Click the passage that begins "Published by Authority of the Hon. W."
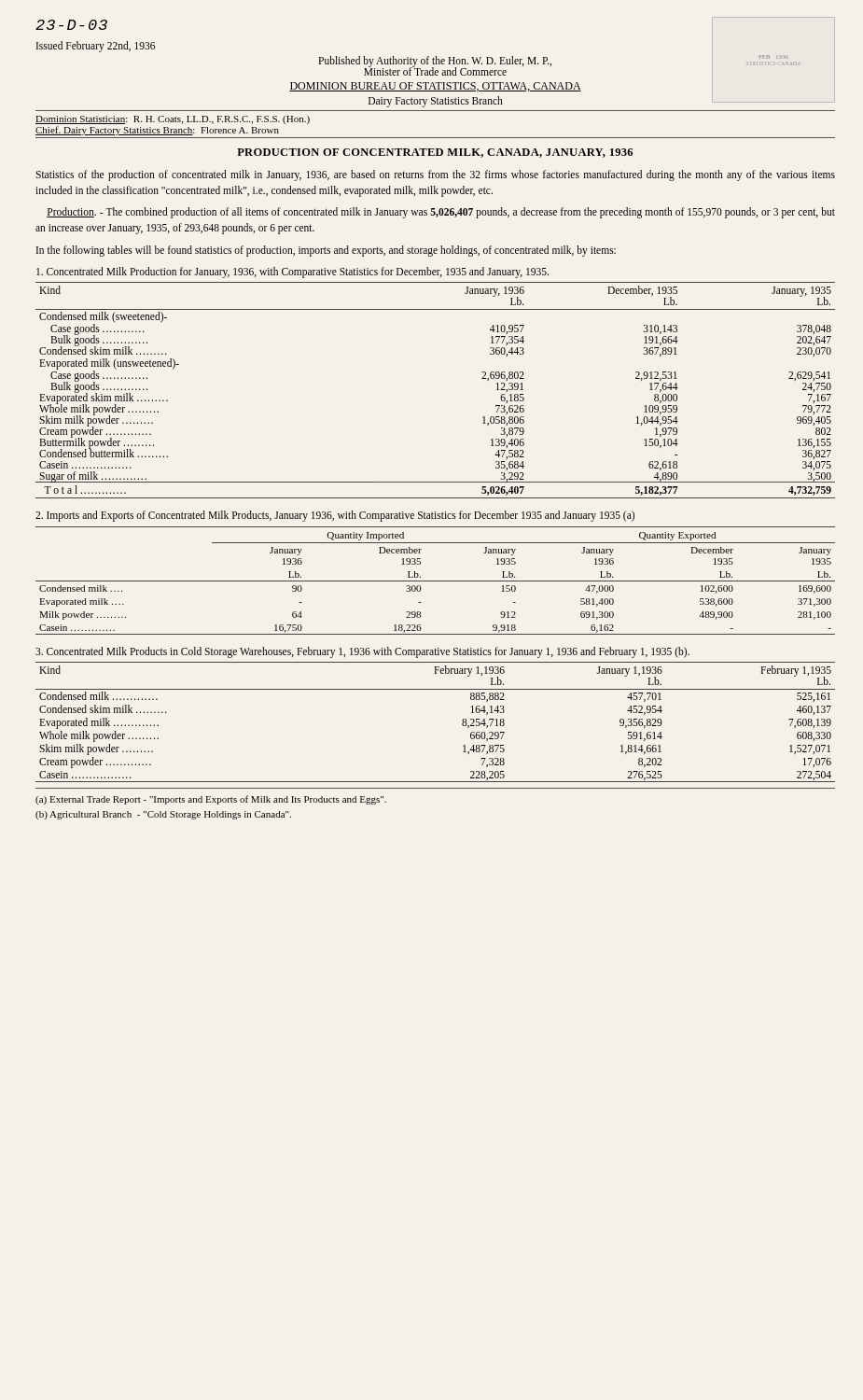 pyautogui.click(x=435, y=66)
